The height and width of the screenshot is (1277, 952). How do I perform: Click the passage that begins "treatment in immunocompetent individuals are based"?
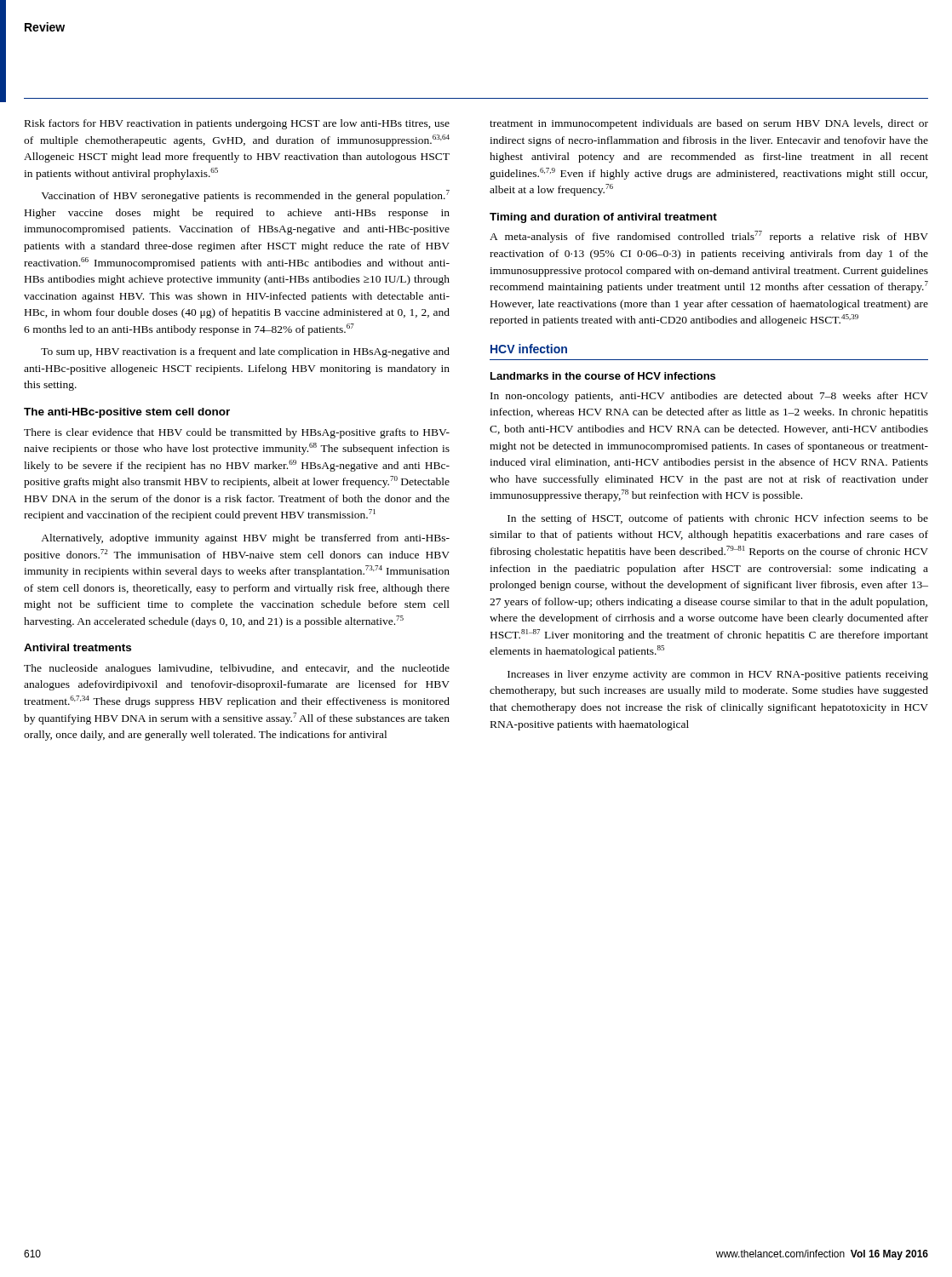click(x=709, y=157)
